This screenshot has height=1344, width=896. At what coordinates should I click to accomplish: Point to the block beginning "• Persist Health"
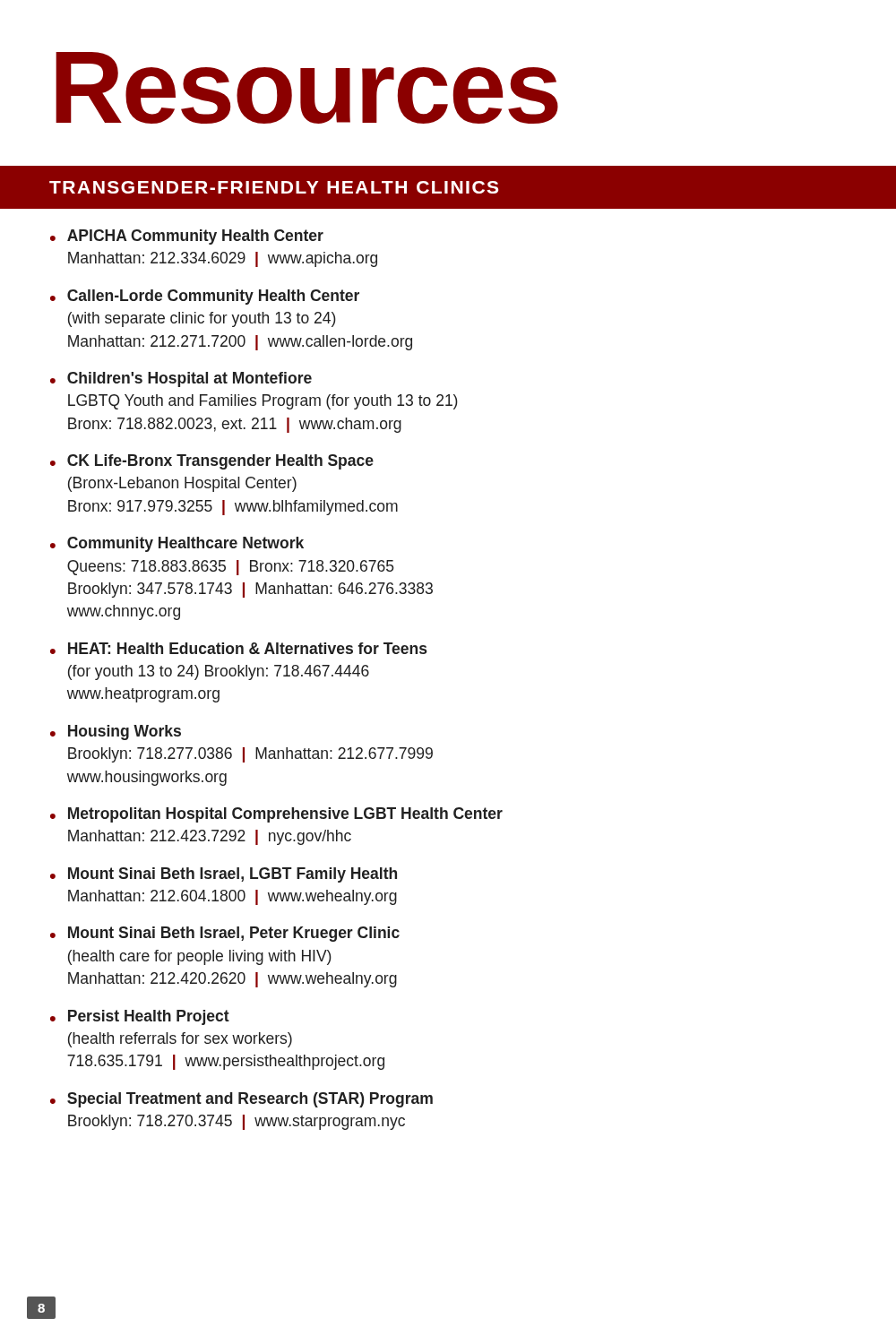pyautogui.click(x=140, y=1017)
